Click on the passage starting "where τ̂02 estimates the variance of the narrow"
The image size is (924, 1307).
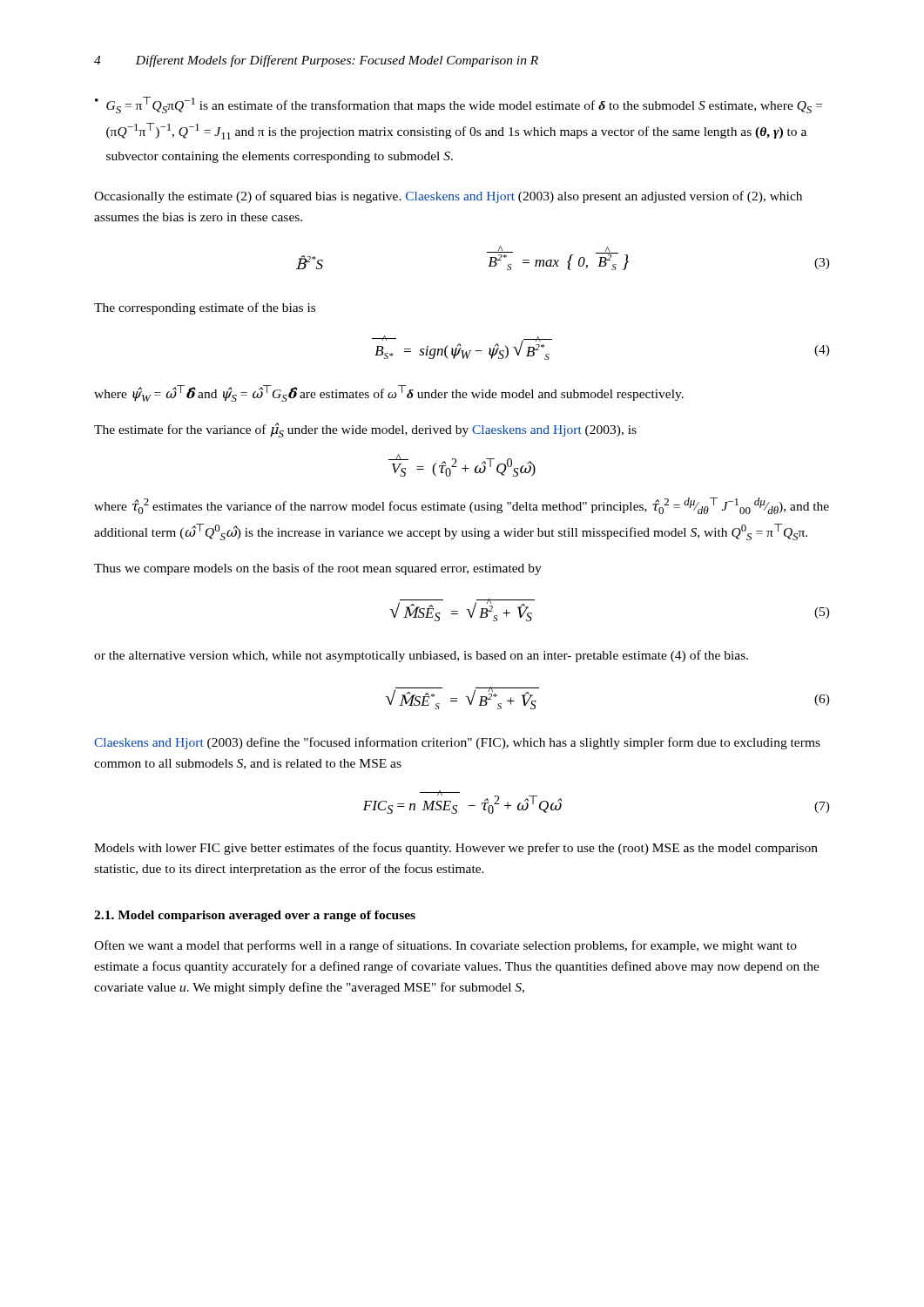tap(462, 519)
